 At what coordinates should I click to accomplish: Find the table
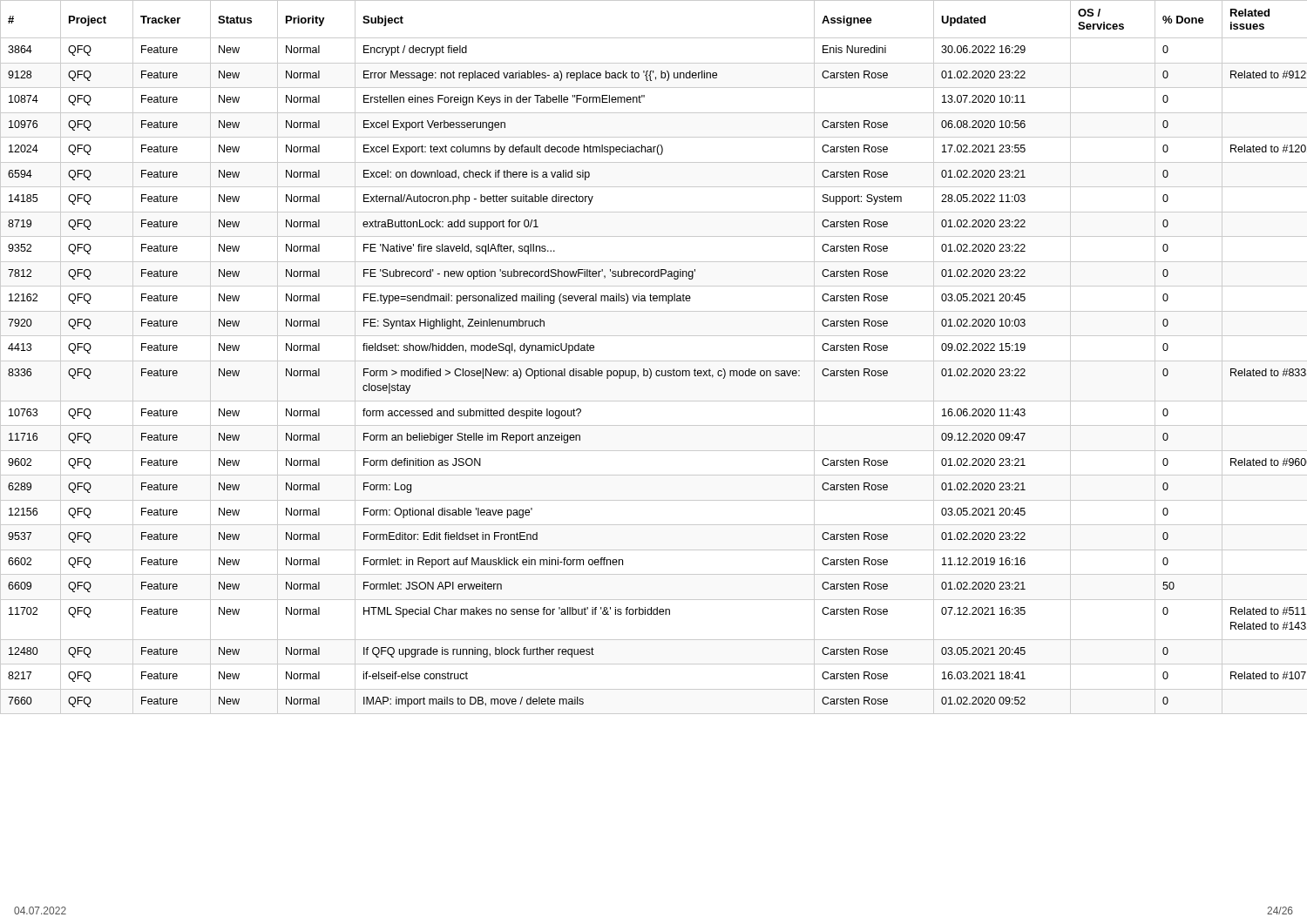coord(654,357)
